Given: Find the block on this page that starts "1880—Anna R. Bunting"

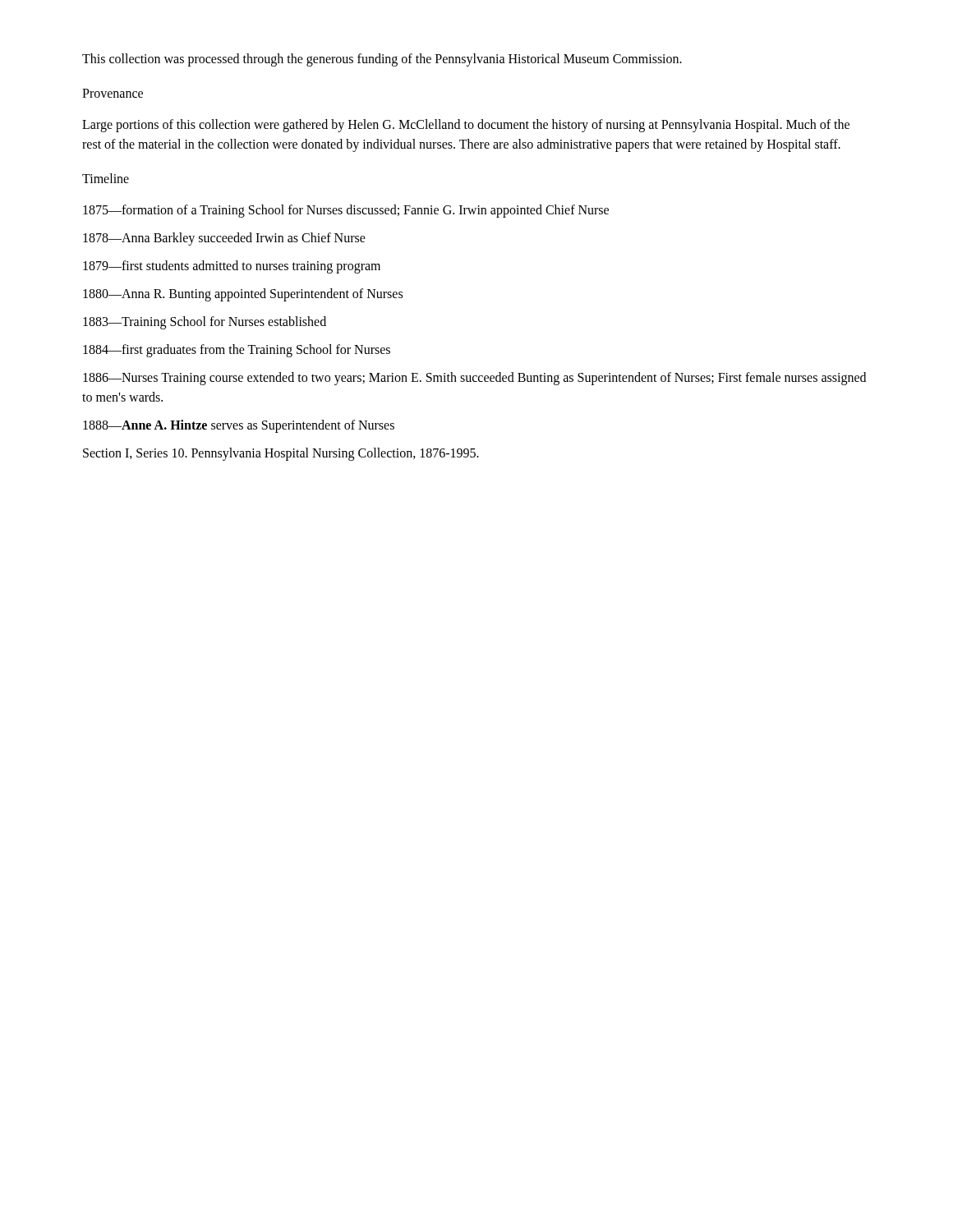Looking at the screenshot, I should [243, 294].
